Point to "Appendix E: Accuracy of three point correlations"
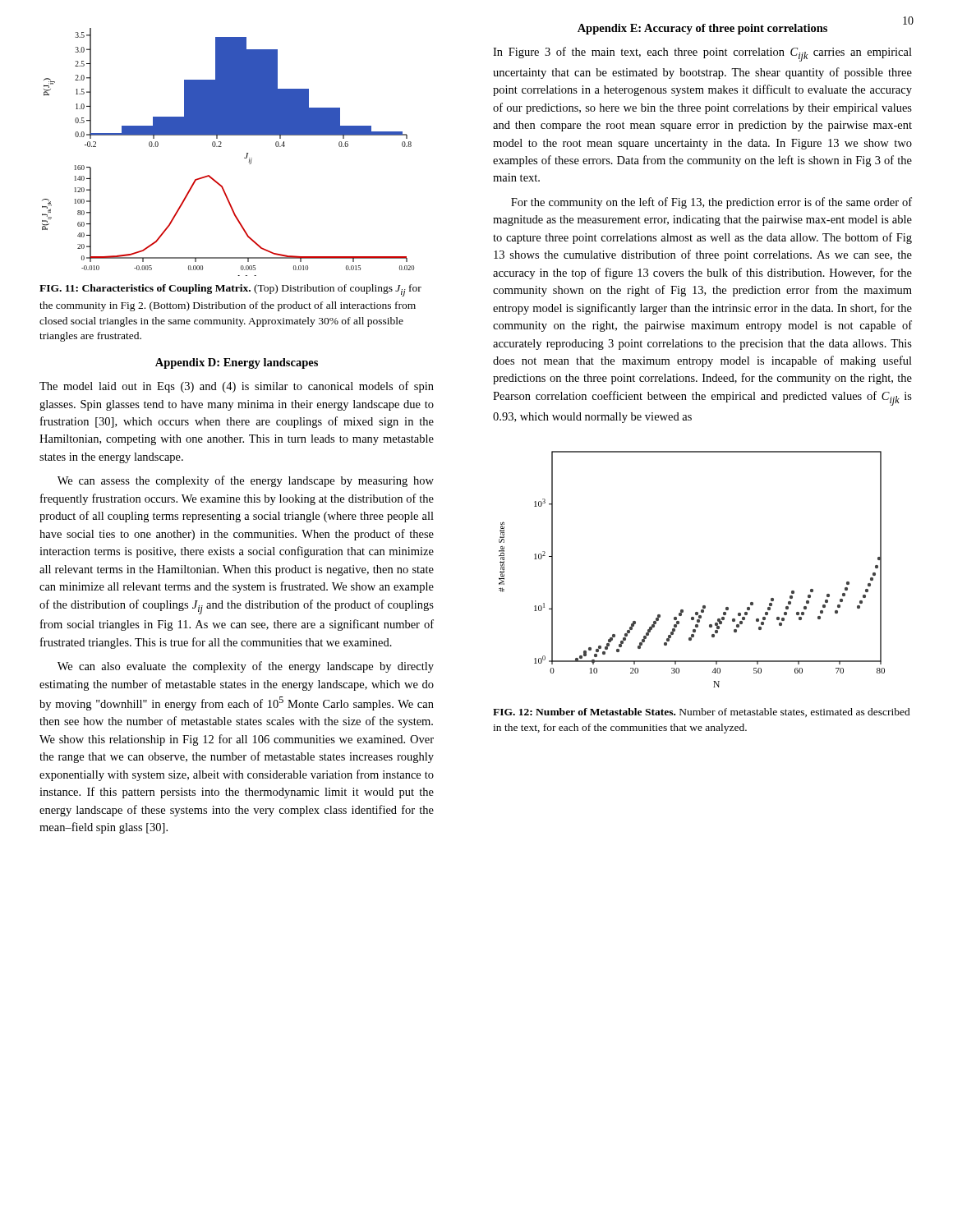The image size is (953, 1232). tap(702, 28)
